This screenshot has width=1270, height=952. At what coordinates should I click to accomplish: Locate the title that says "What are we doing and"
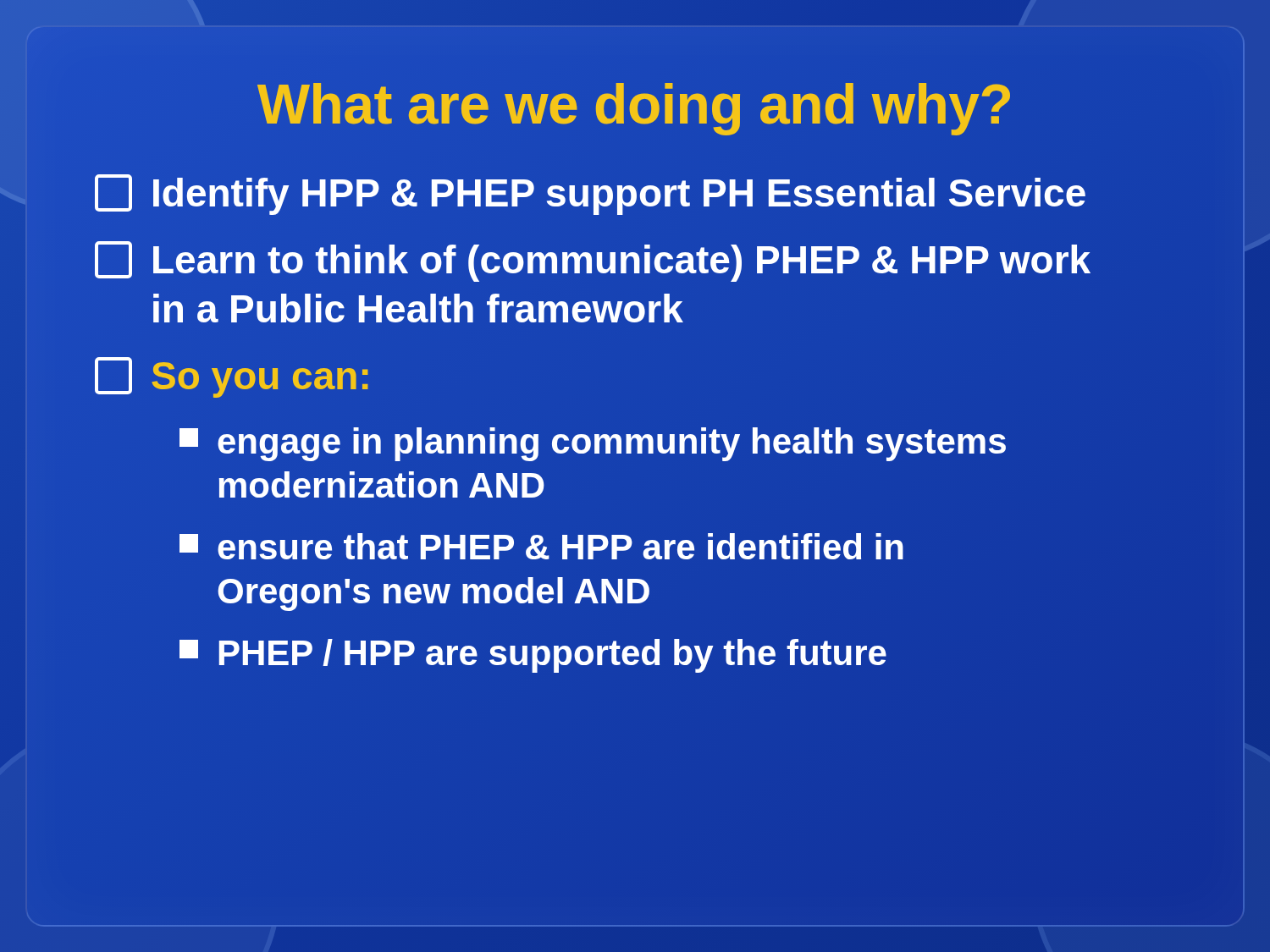tap(635, 104)
